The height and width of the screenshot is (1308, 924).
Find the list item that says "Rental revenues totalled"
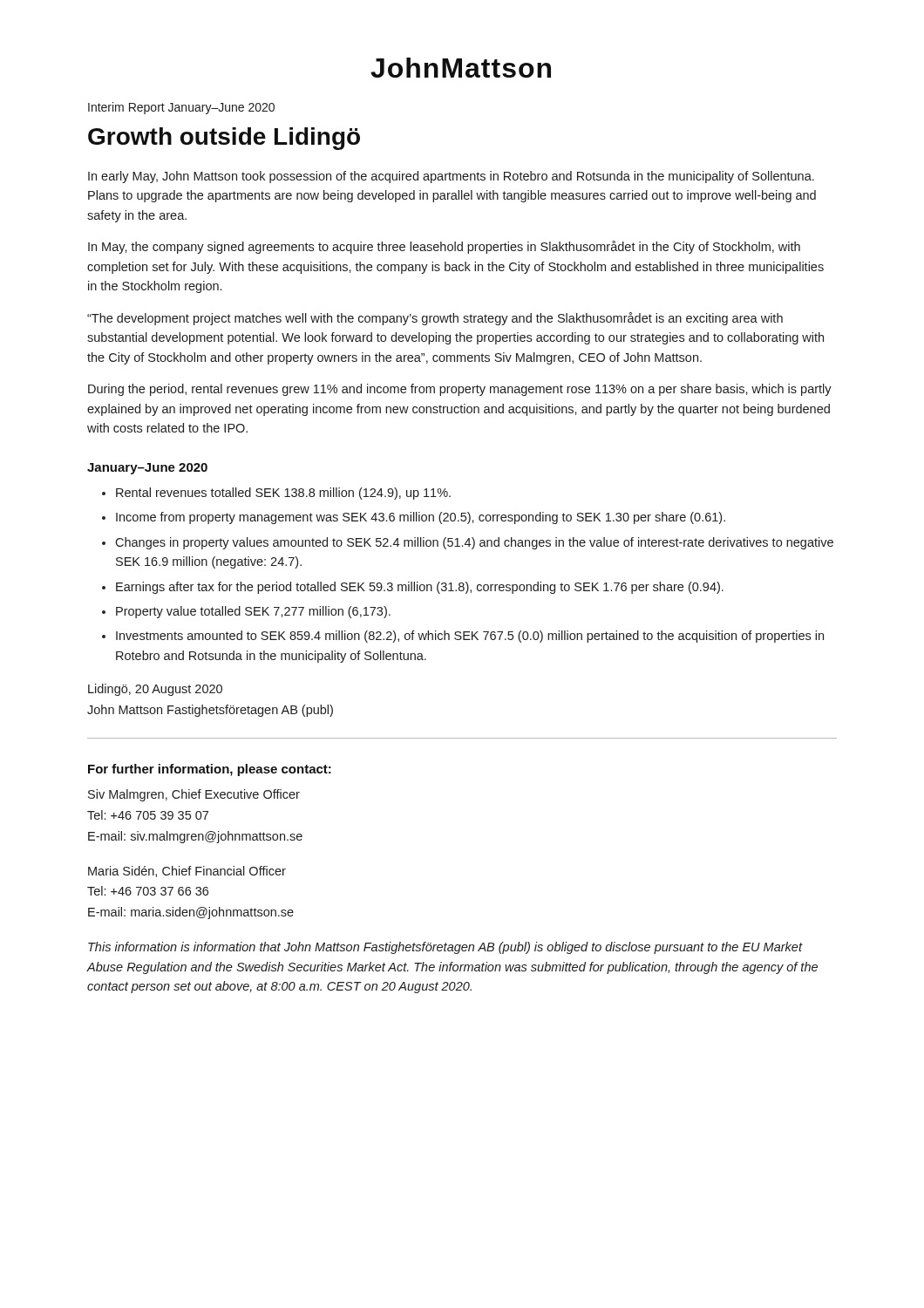[283, 492]
